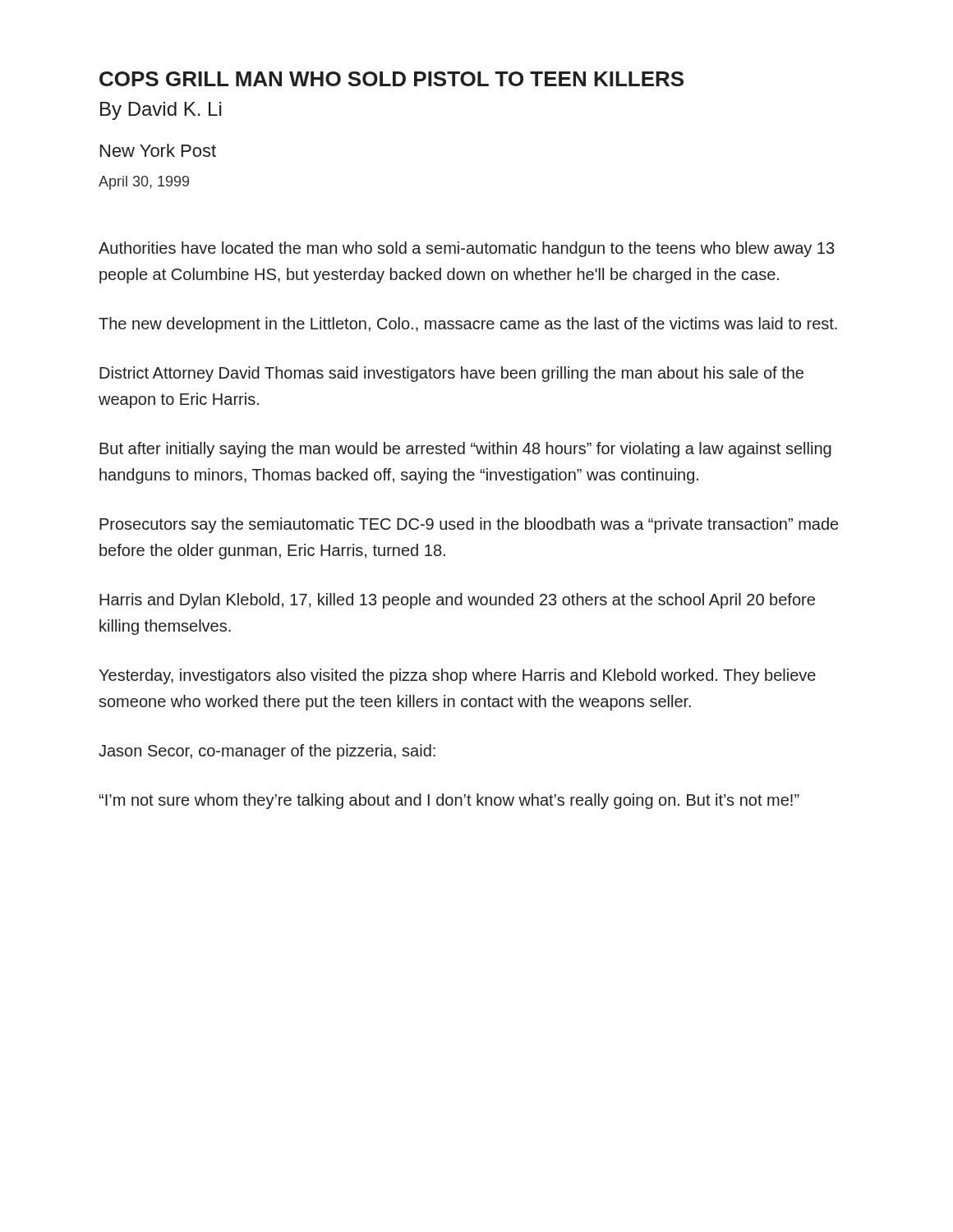Click the title

[x=476, y=94]
